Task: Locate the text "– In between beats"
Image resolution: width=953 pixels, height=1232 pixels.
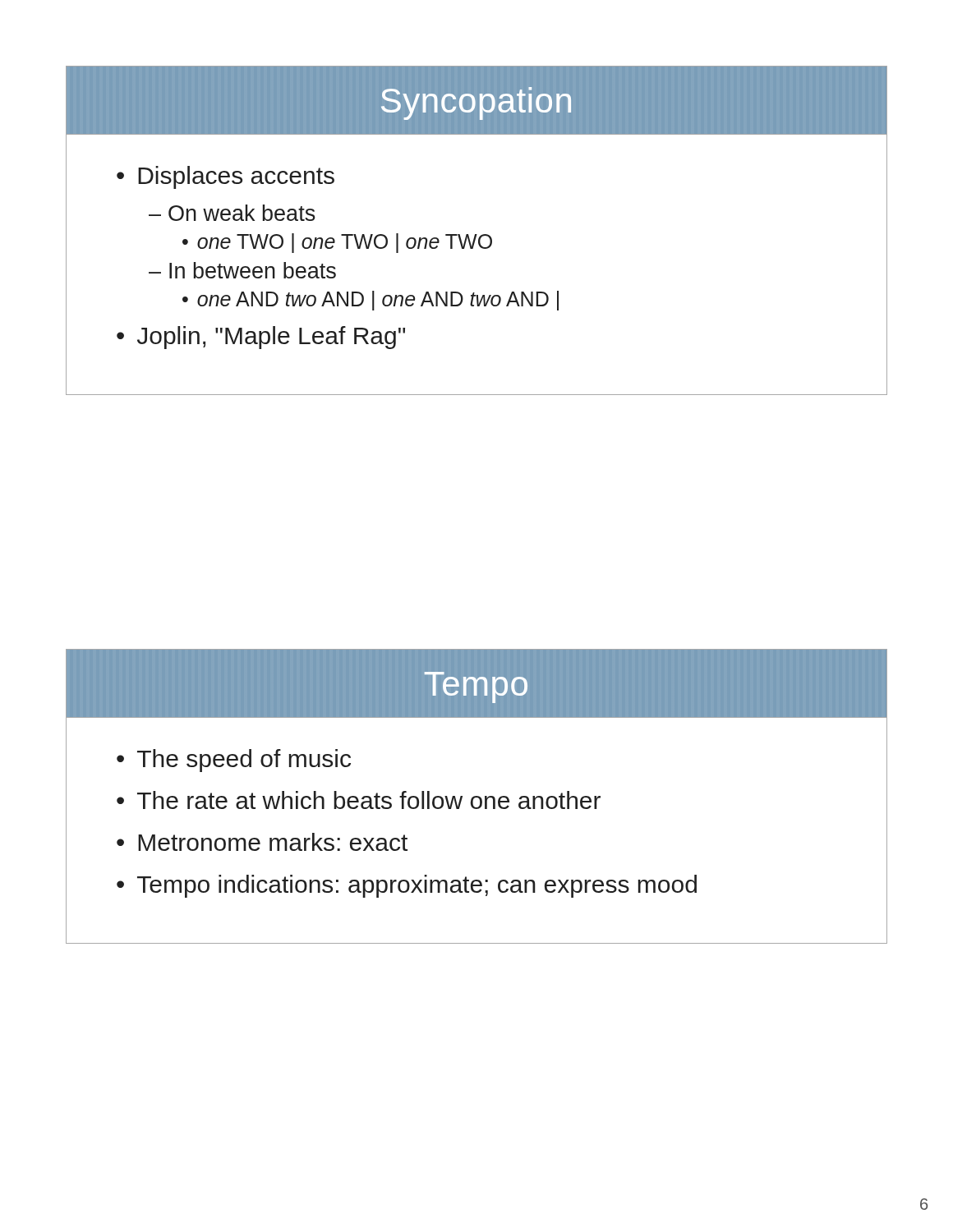Action: coord(243,271)
